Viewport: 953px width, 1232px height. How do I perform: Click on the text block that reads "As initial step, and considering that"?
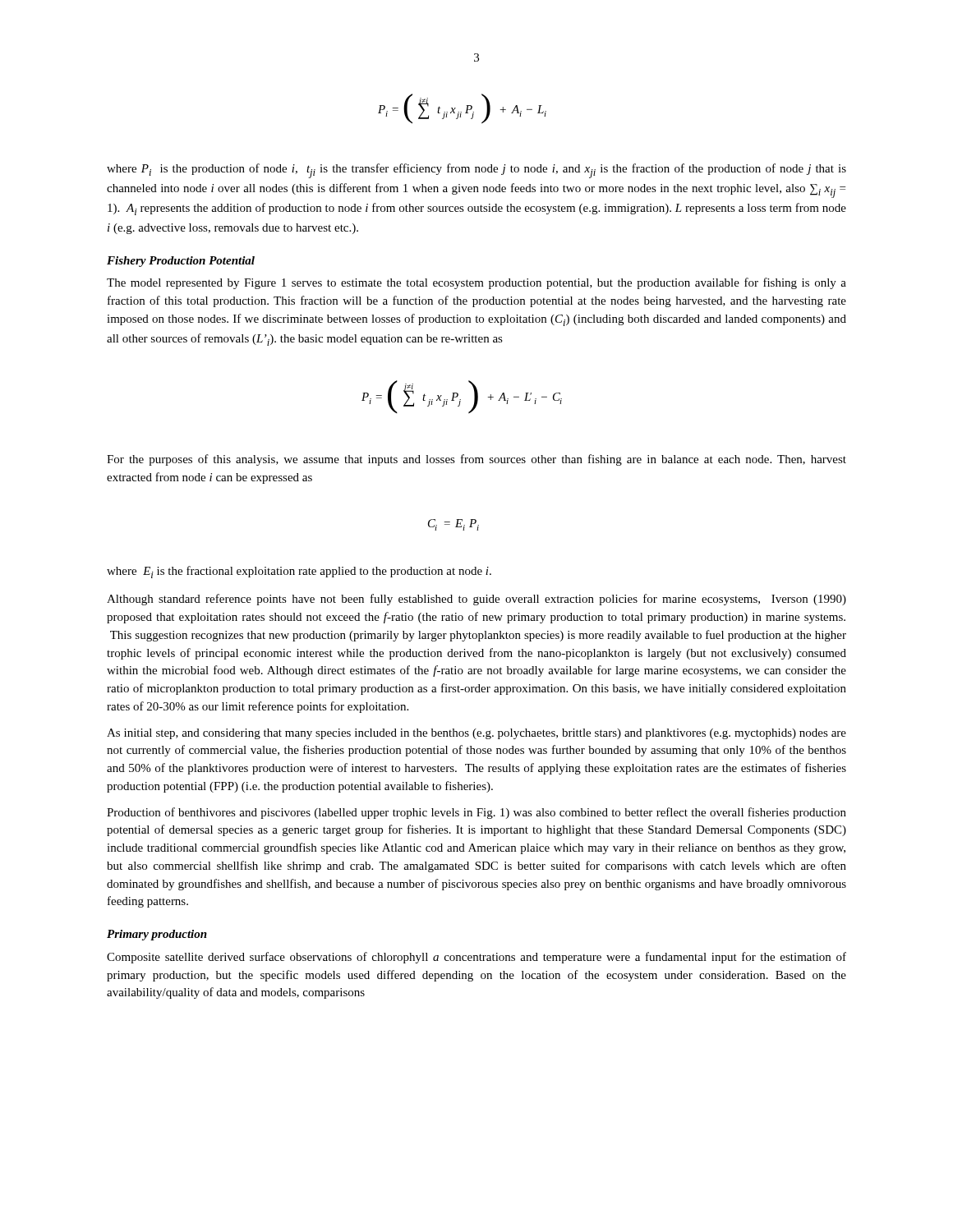pos(476,760)
